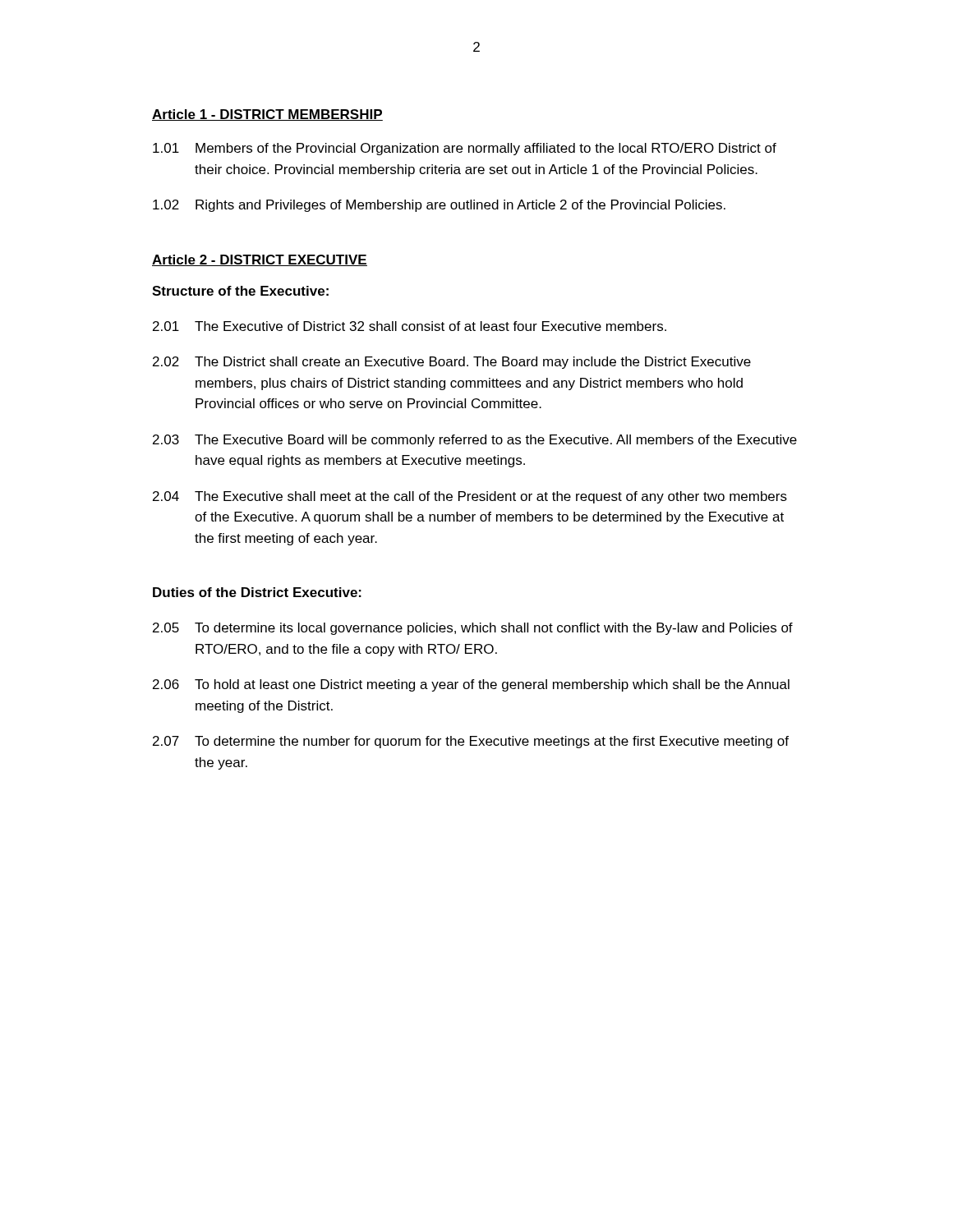953x1232 pixels.
Task: Click the passage that begins "2.02 The District shall"
Action: (476, 383)
